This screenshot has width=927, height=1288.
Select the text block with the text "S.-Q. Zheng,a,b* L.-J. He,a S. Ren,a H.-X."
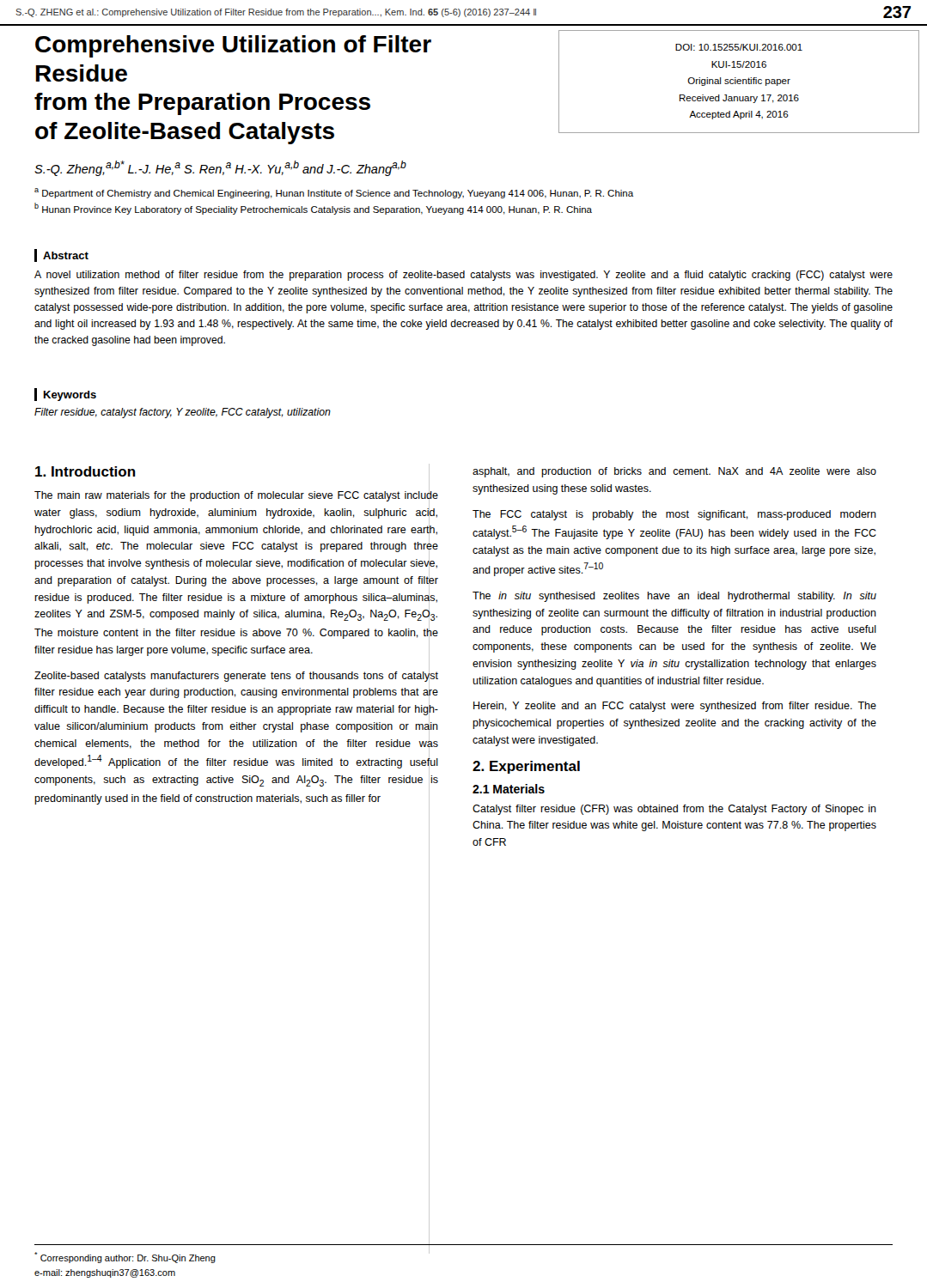[x=220, y=167]
